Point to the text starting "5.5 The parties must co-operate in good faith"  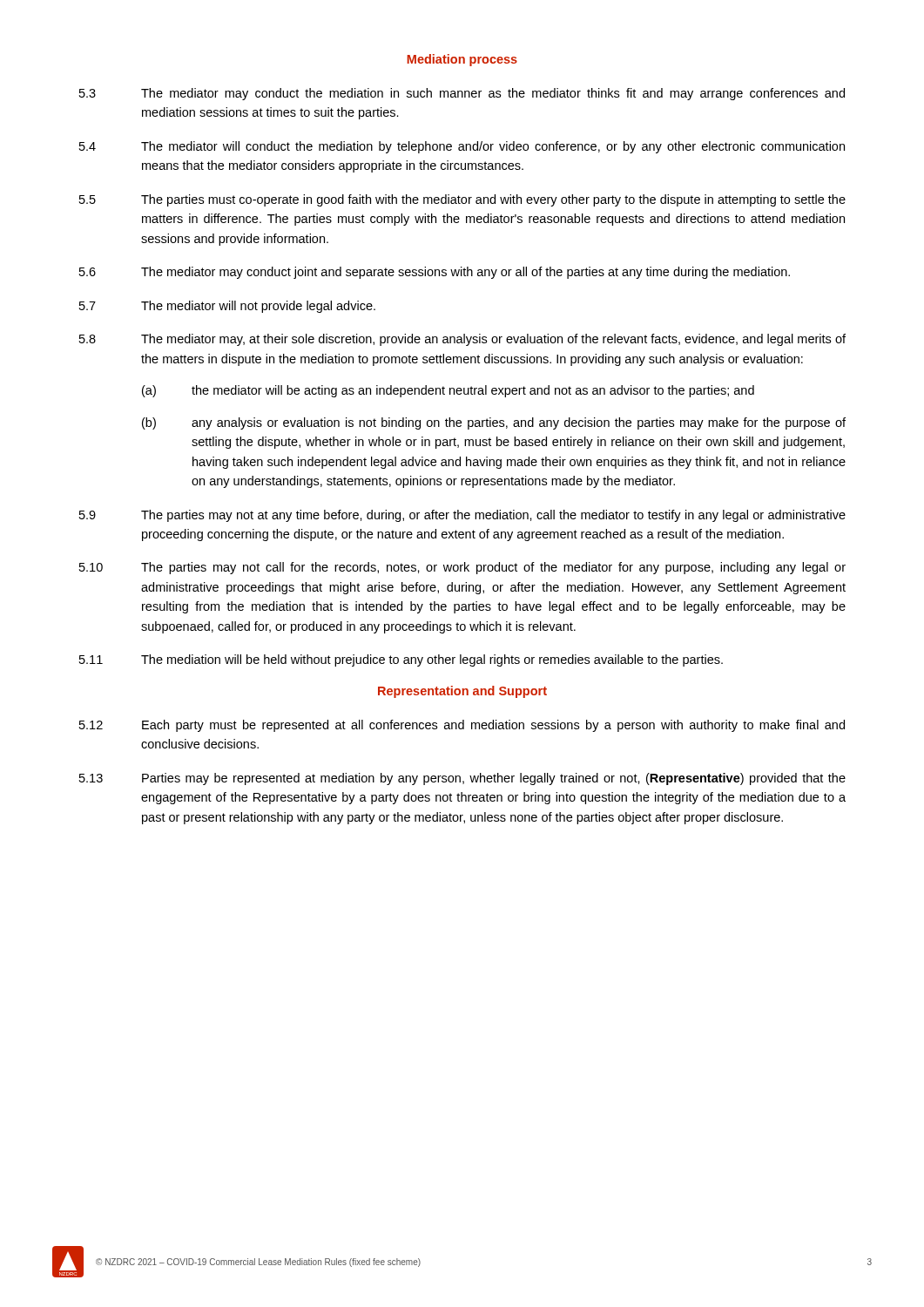pos(462,219)
